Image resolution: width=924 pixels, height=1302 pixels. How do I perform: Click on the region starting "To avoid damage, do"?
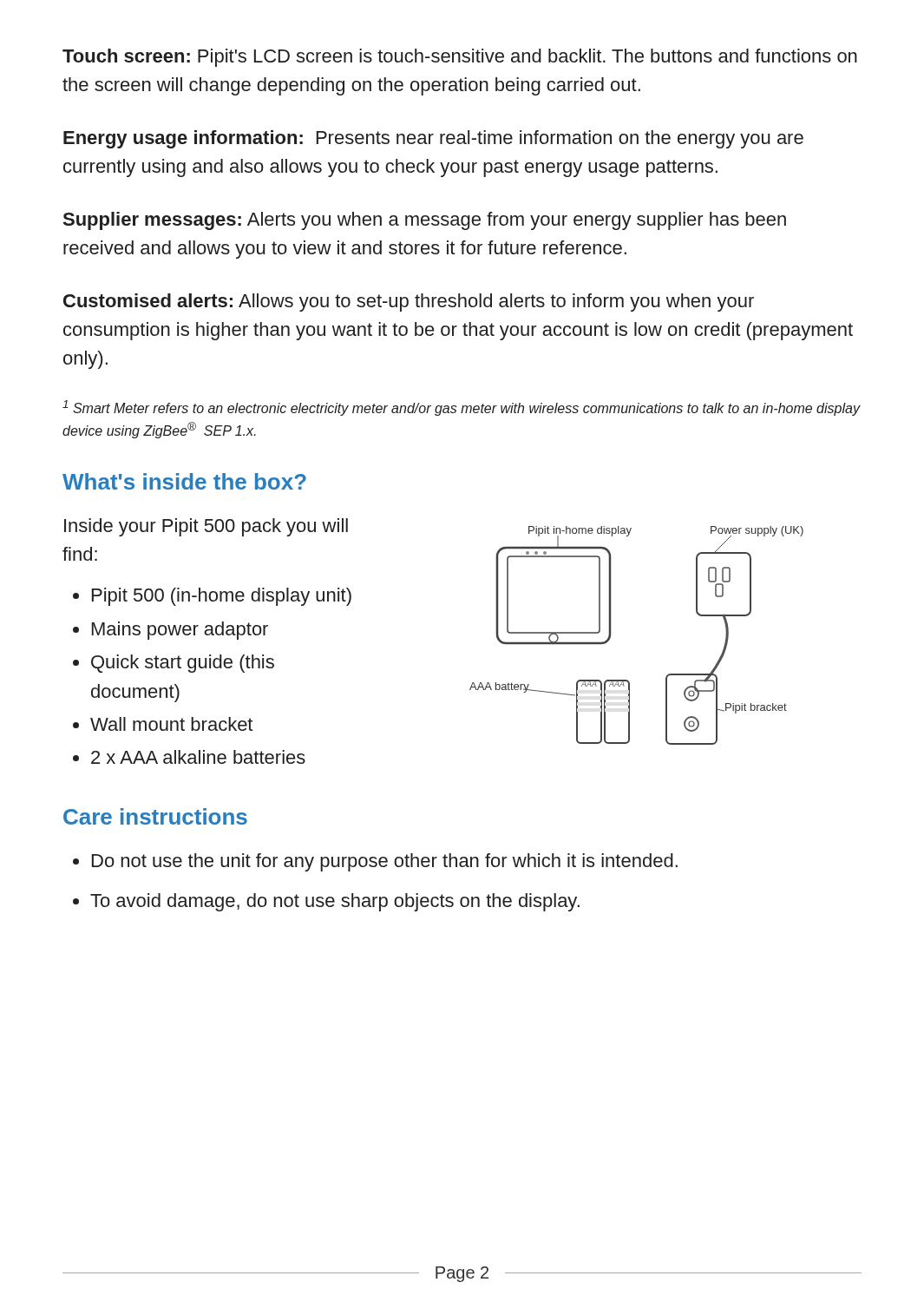tap(336, 901)
